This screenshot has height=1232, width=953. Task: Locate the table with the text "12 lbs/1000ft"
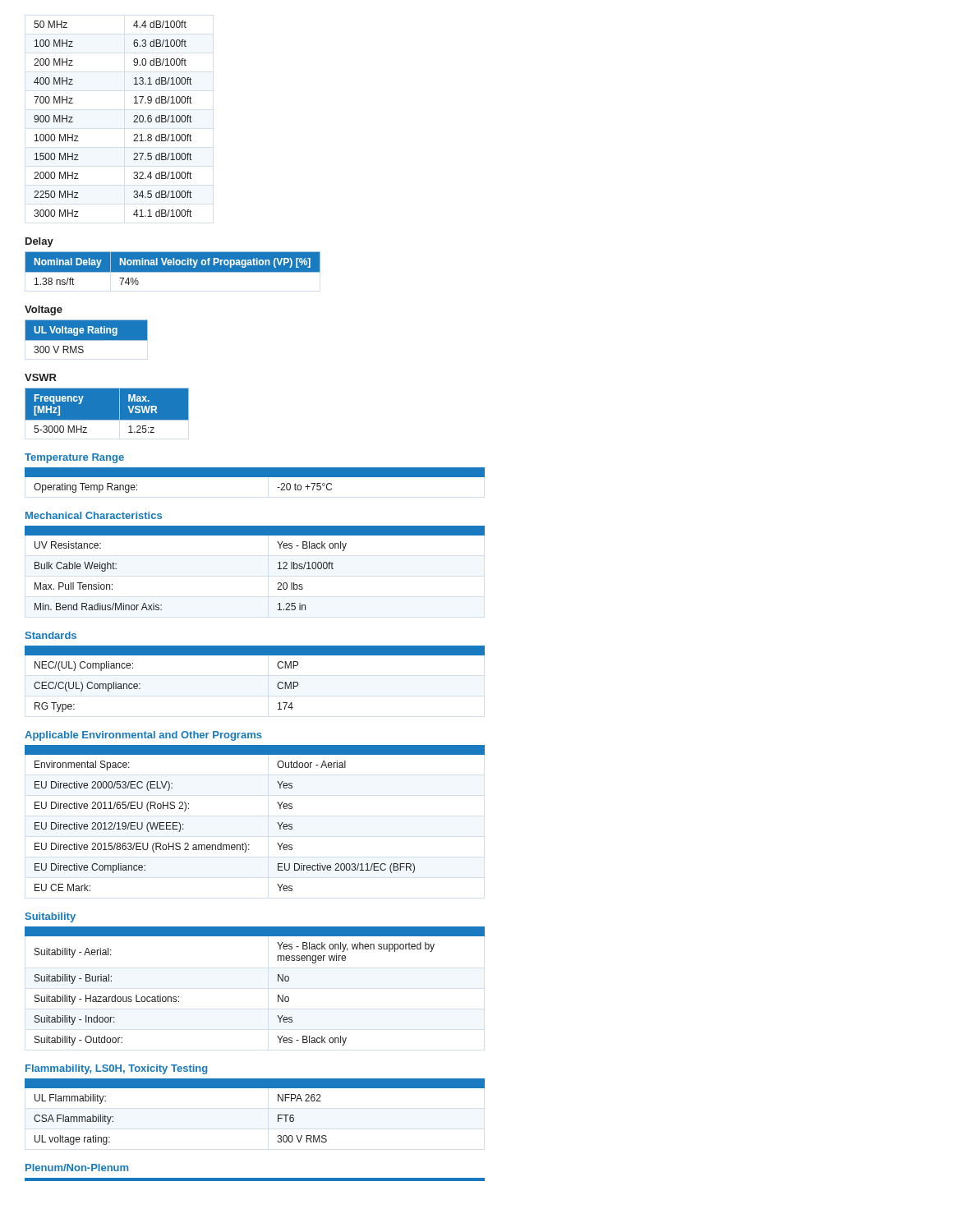point(476,572)
